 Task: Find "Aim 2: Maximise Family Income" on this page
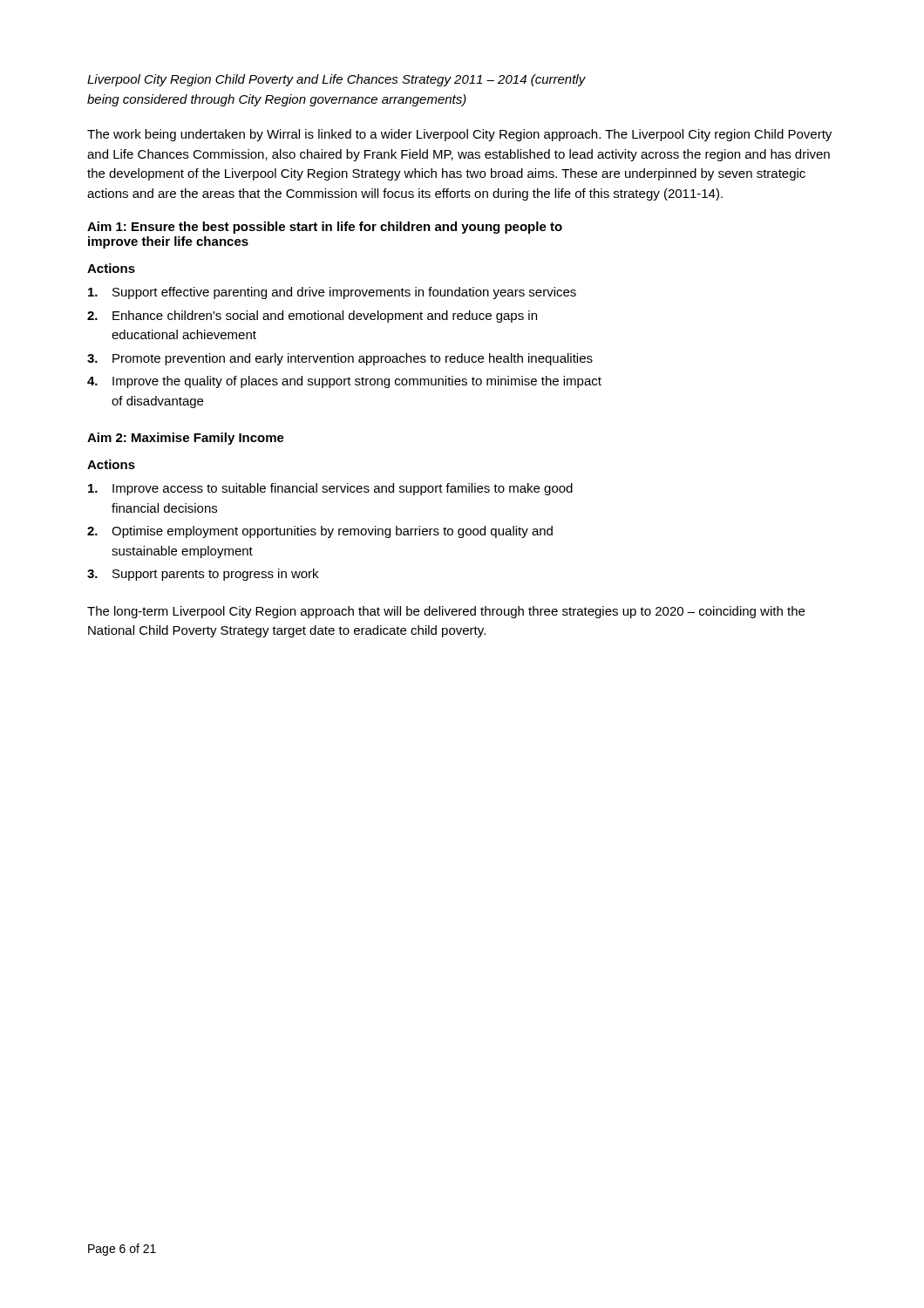point(186,437)
